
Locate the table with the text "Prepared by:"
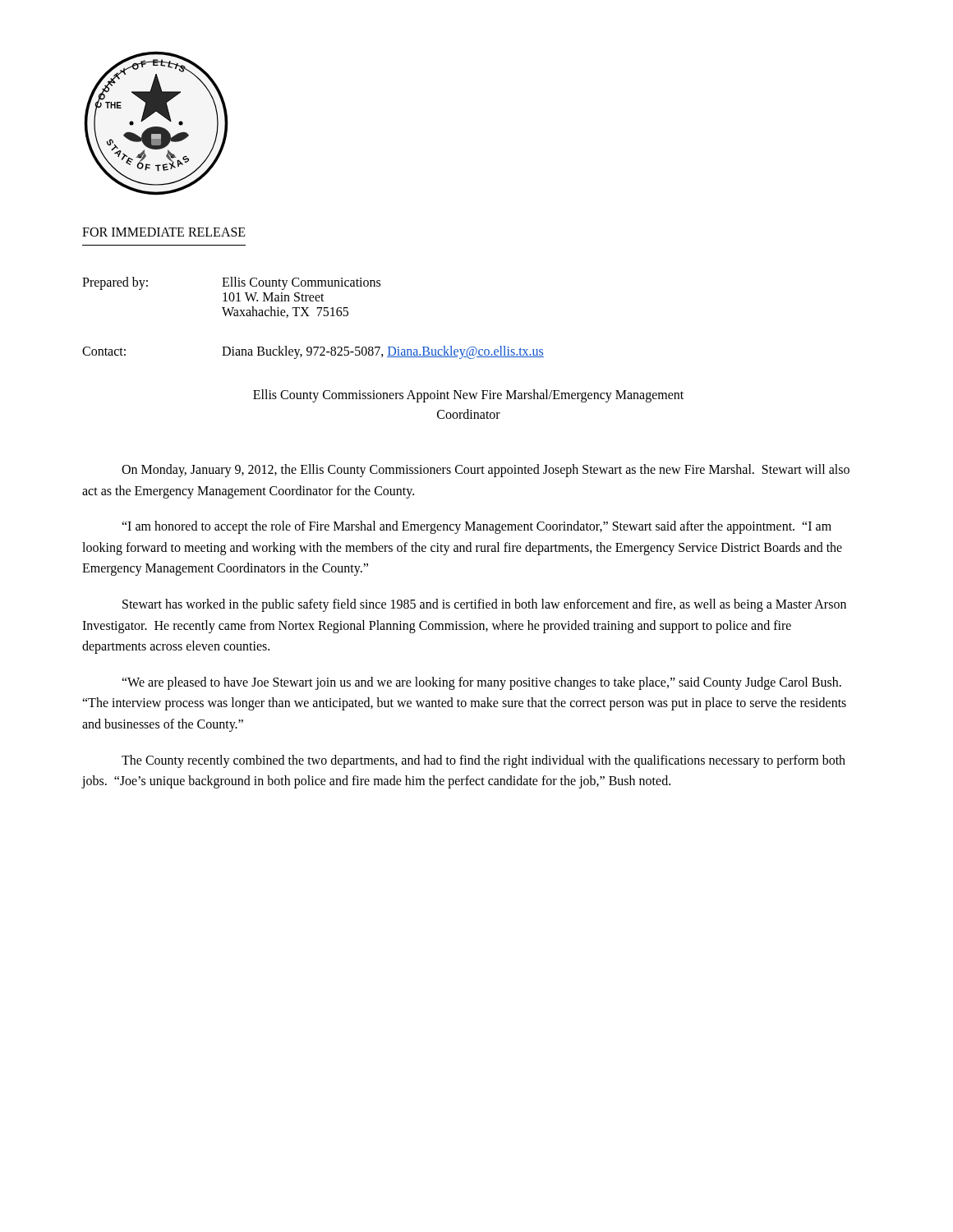468,317
